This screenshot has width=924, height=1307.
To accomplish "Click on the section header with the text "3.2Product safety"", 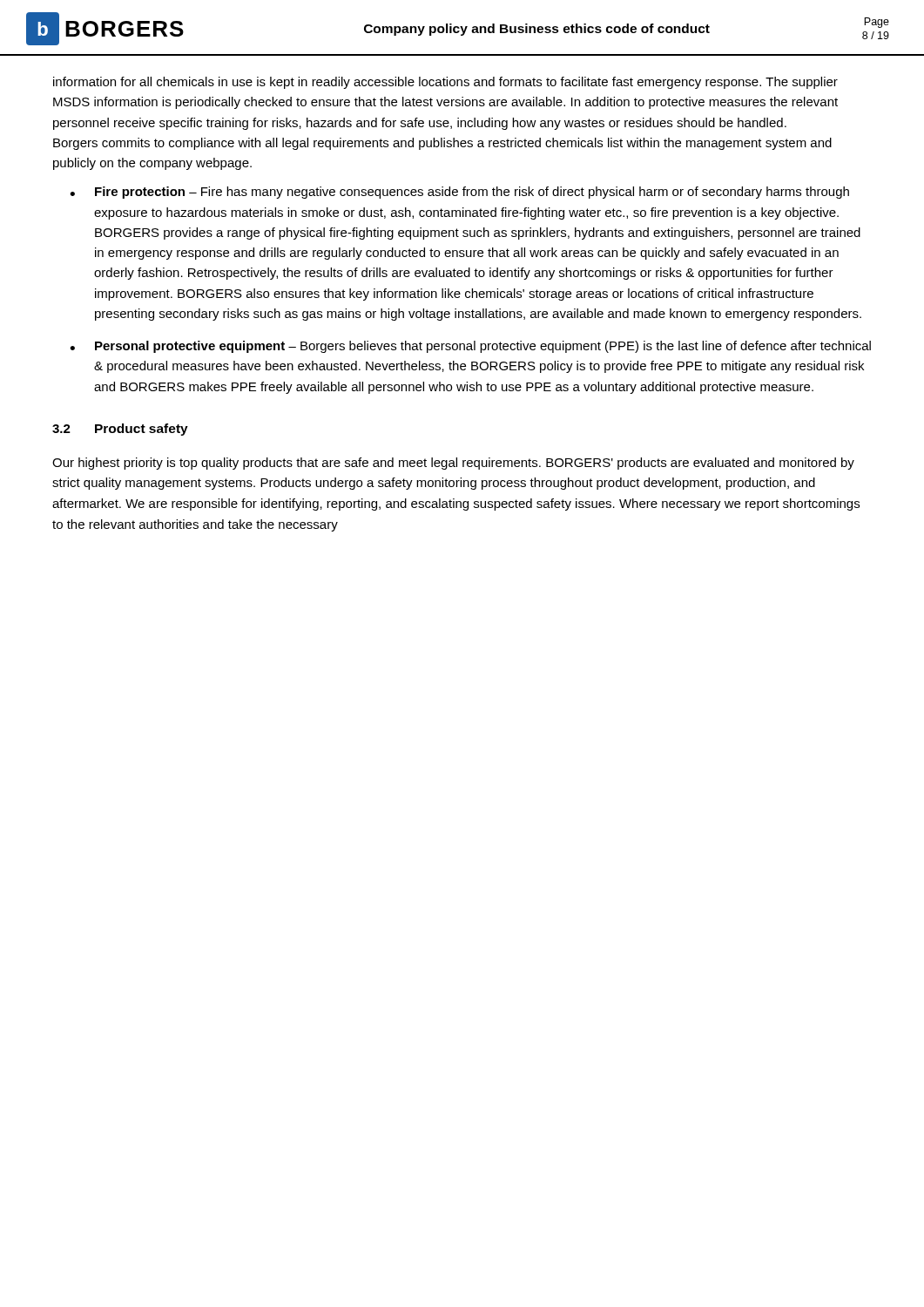I will (x=120, y=428).
